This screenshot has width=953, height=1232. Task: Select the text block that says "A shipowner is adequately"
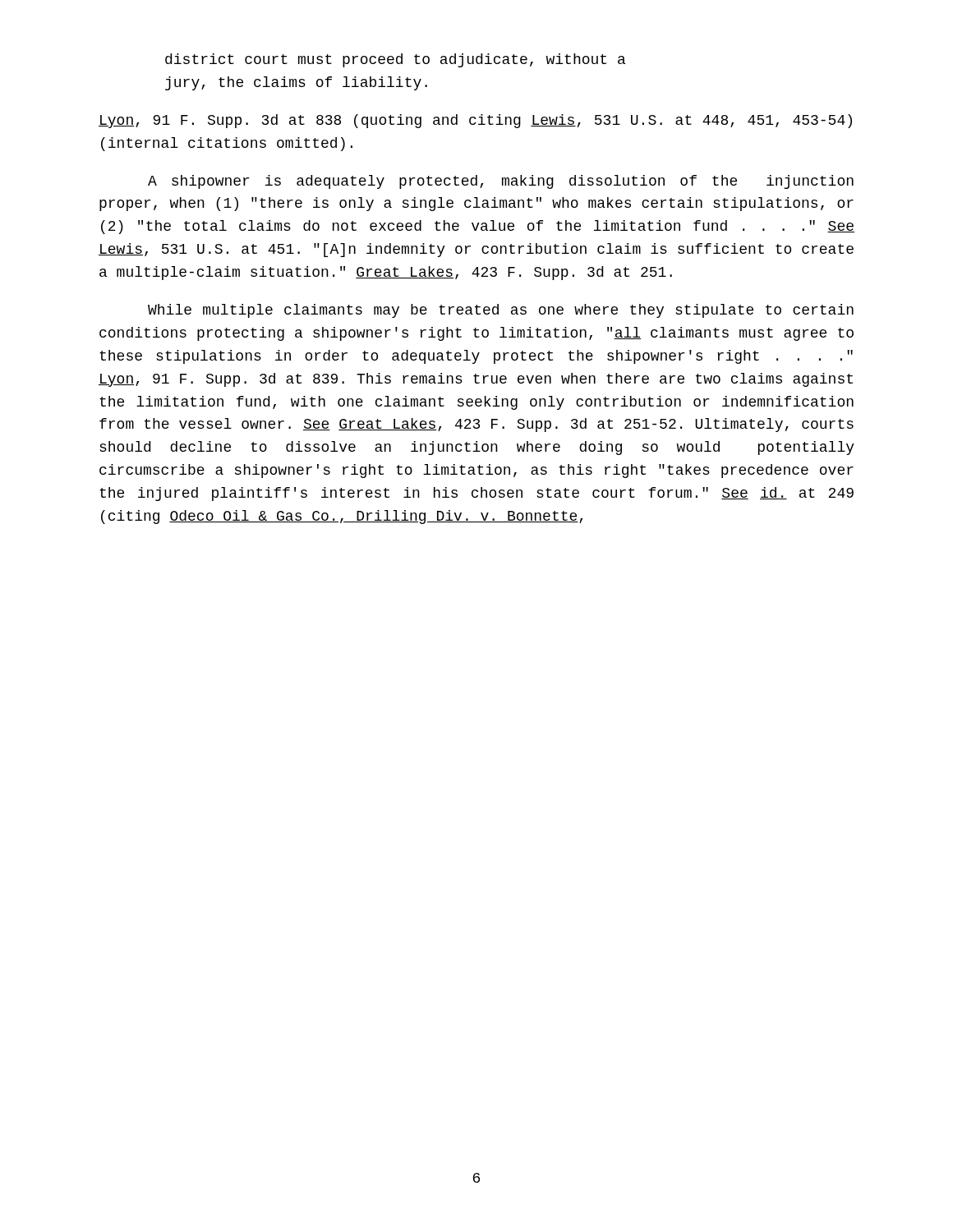476,228
